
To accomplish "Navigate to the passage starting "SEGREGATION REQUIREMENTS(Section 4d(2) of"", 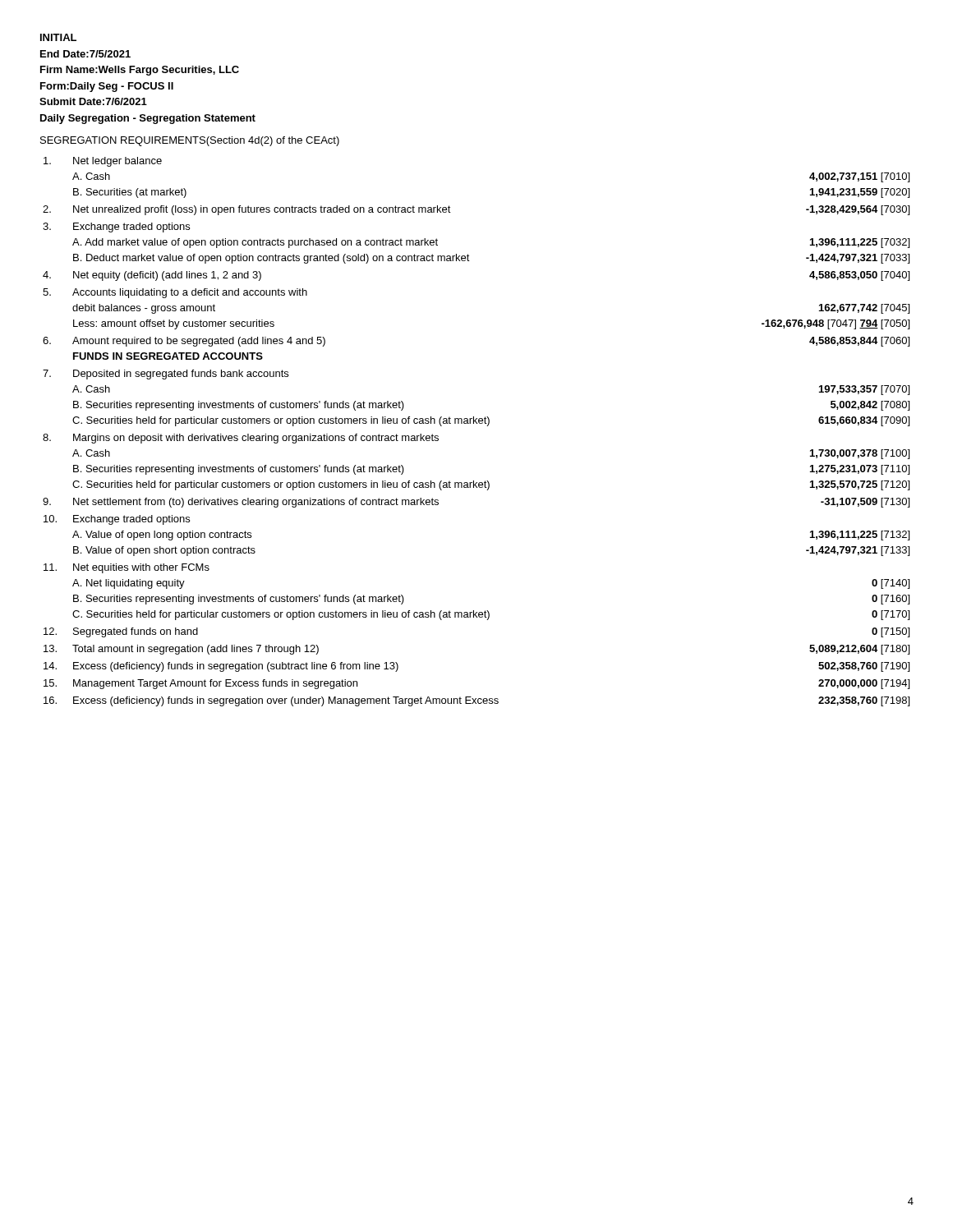I will click(x=190, y=140).
